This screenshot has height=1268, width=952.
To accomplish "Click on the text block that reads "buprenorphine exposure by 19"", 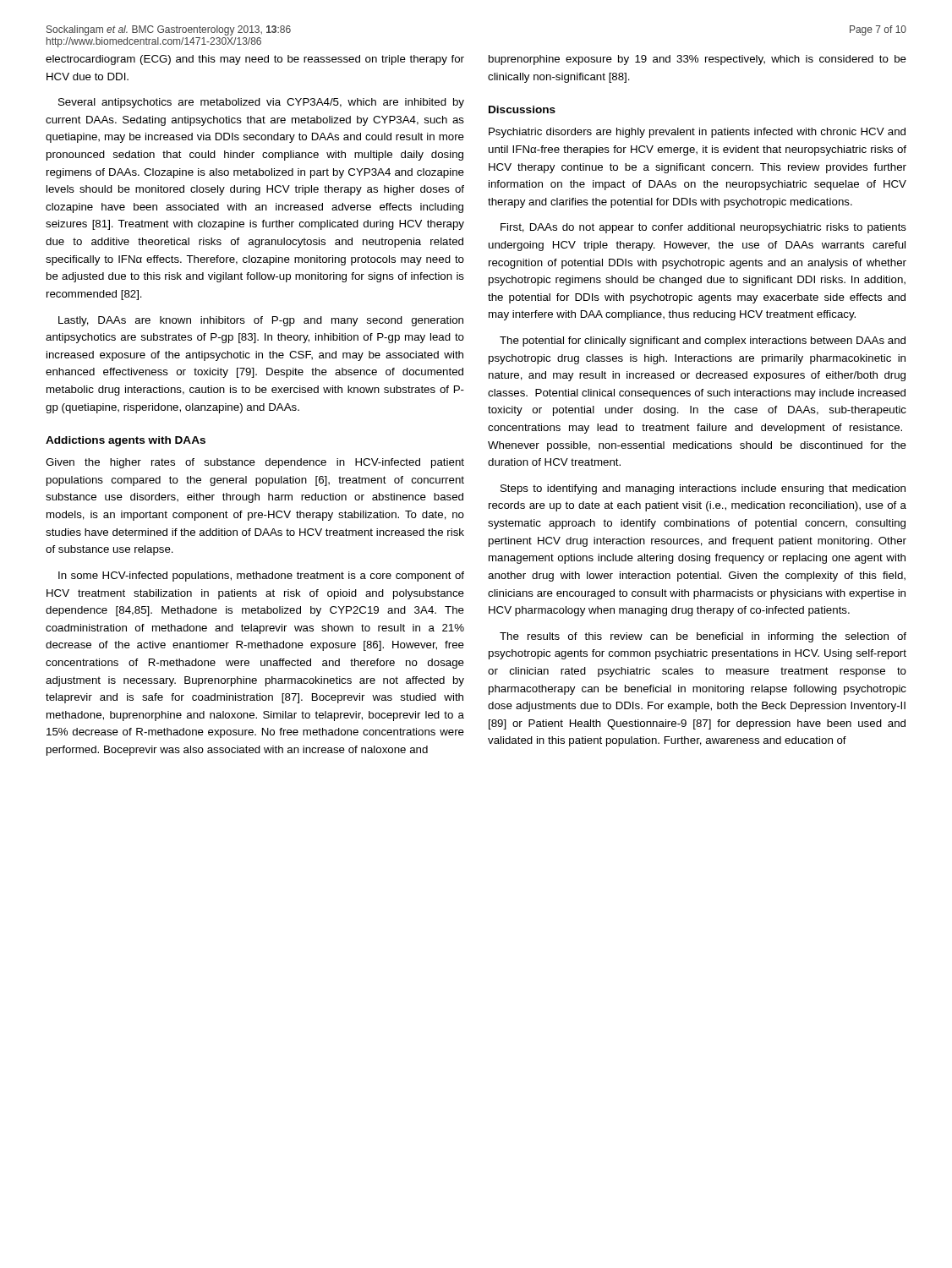I will [697, 68].
